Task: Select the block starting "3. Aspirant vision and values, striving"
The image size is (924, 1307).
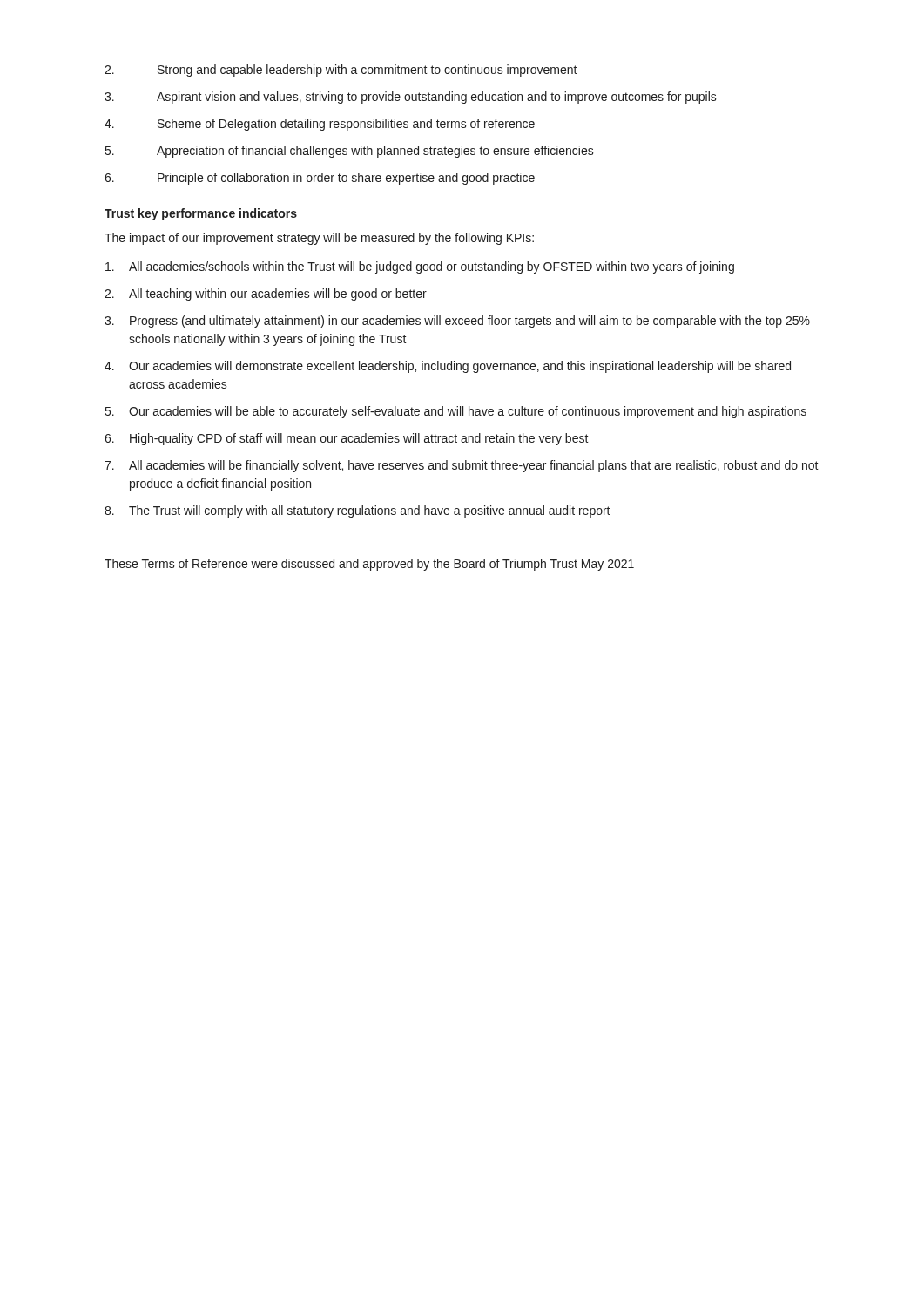Action: (462, 97)
